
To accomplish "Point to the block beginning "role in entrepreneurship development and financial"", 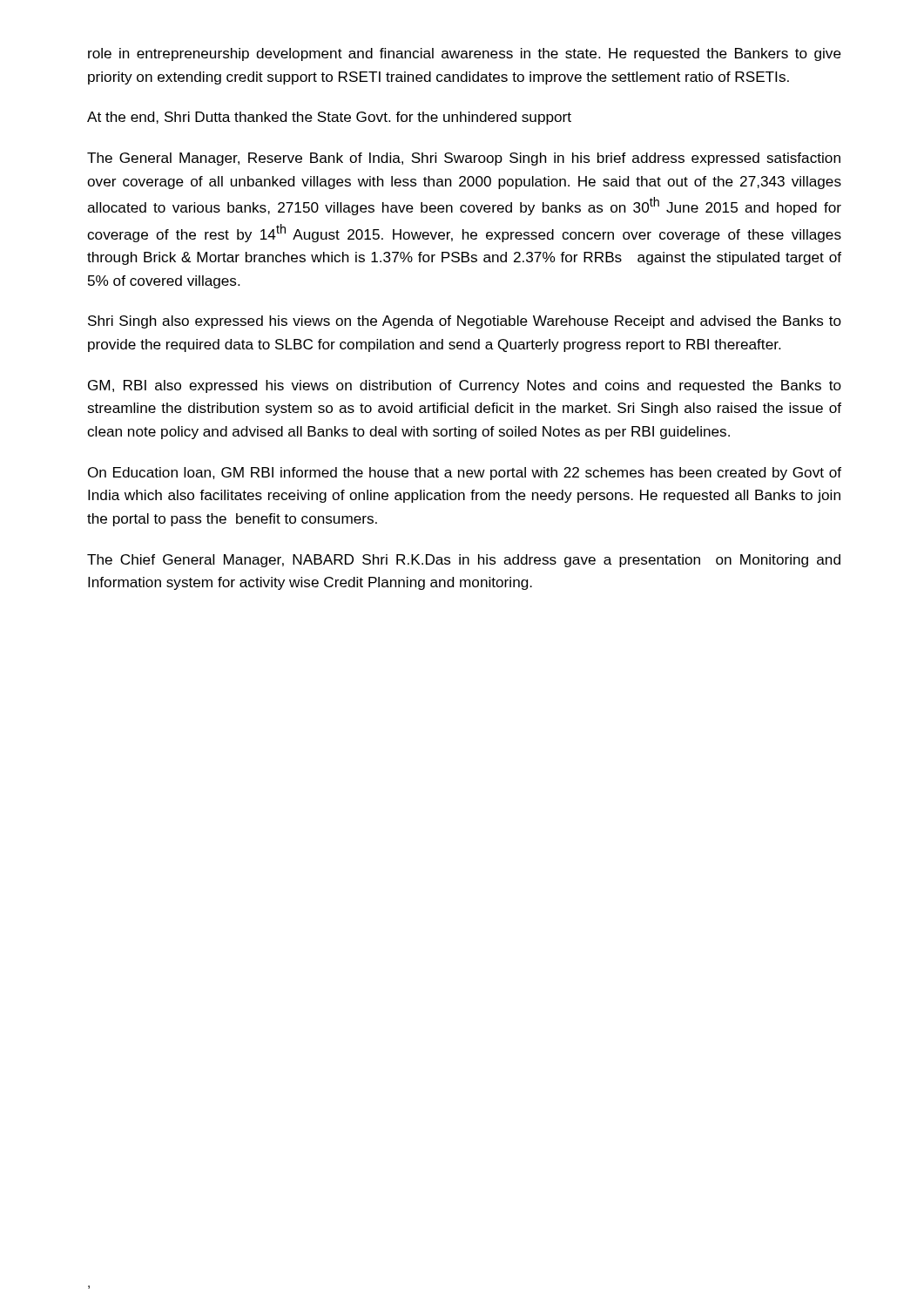I will (x=464, y=65).
